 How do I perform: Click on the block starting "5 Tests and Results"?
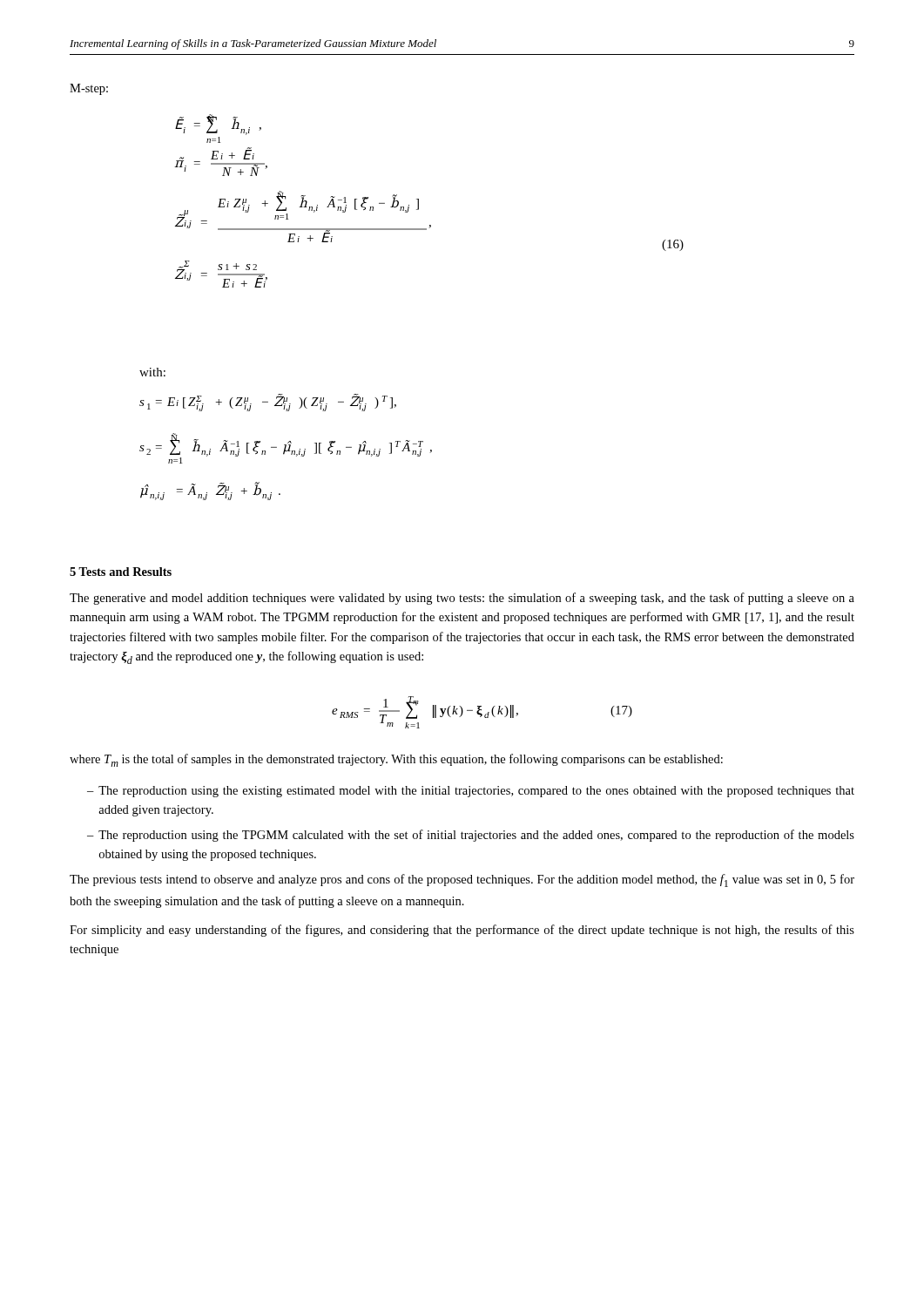[x=121, y=572]
